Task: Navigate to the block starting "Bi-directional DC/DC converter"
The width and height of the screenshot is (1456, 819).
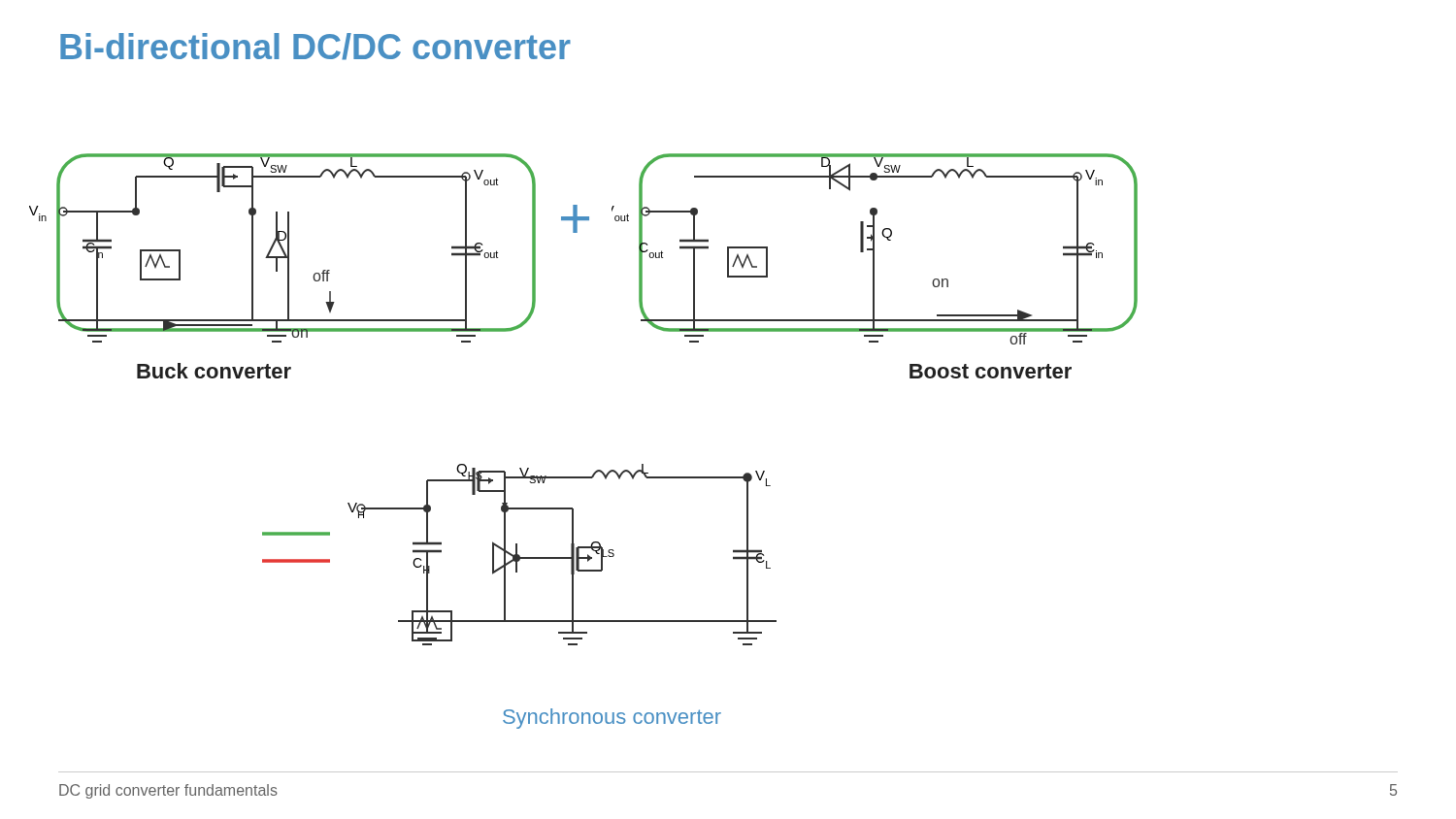Action: pyautogui.click(x=315, y=47)
